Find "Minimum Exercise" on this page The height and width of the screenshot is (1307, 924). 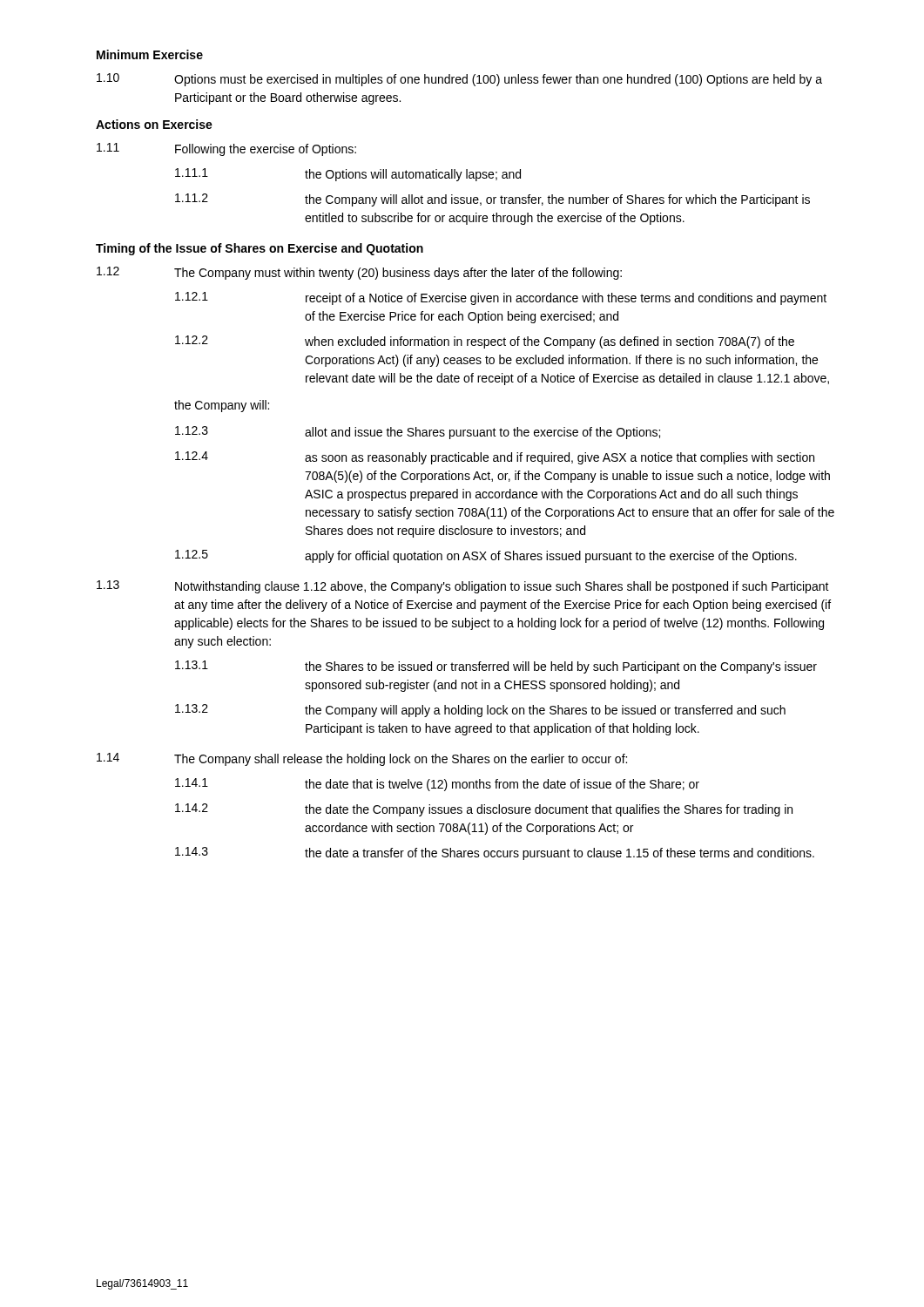click(149, 55)
